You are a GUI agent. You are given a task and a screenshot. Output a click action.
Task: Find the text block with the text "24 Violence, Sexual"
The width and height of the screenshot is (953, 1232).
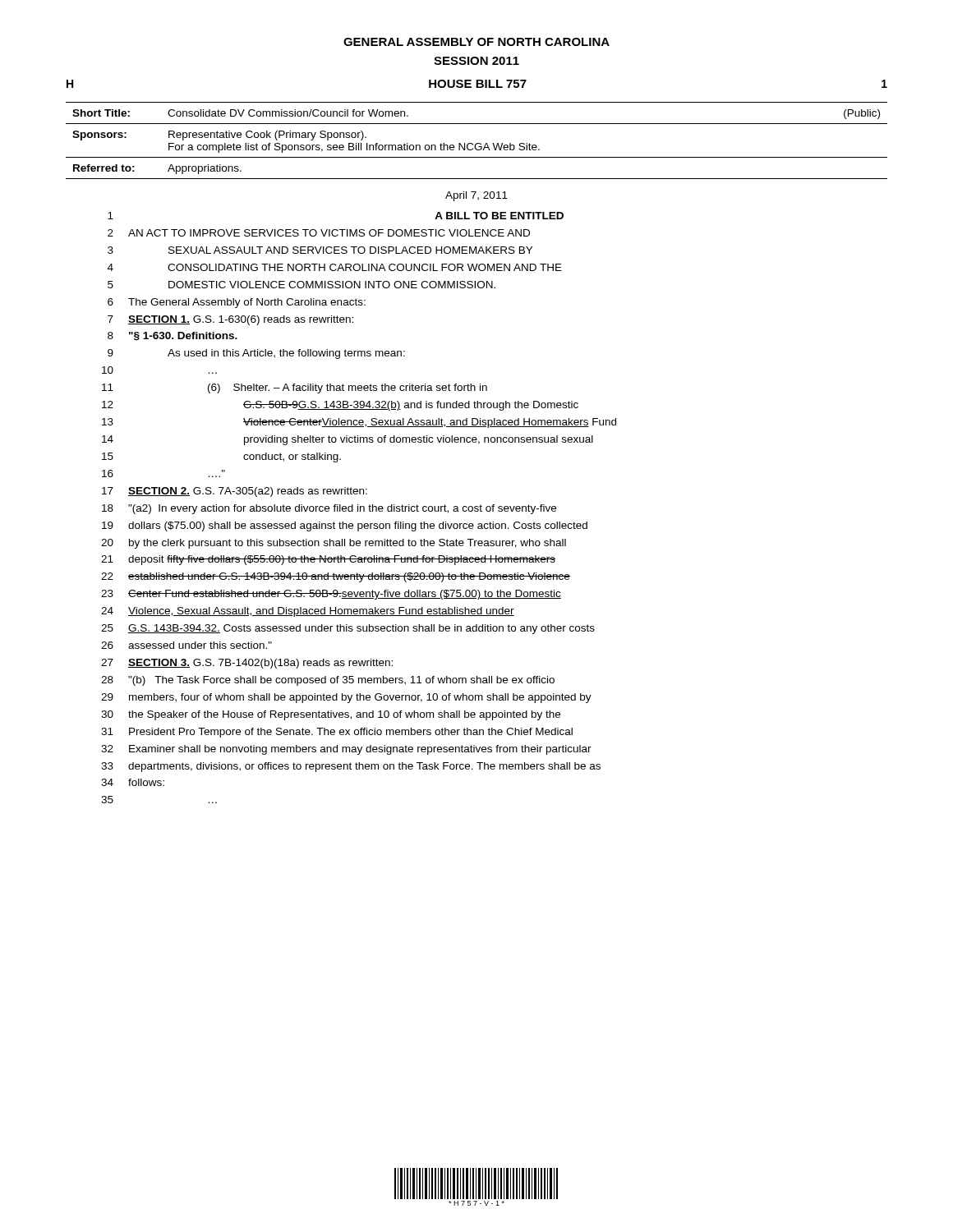(476, 612)
